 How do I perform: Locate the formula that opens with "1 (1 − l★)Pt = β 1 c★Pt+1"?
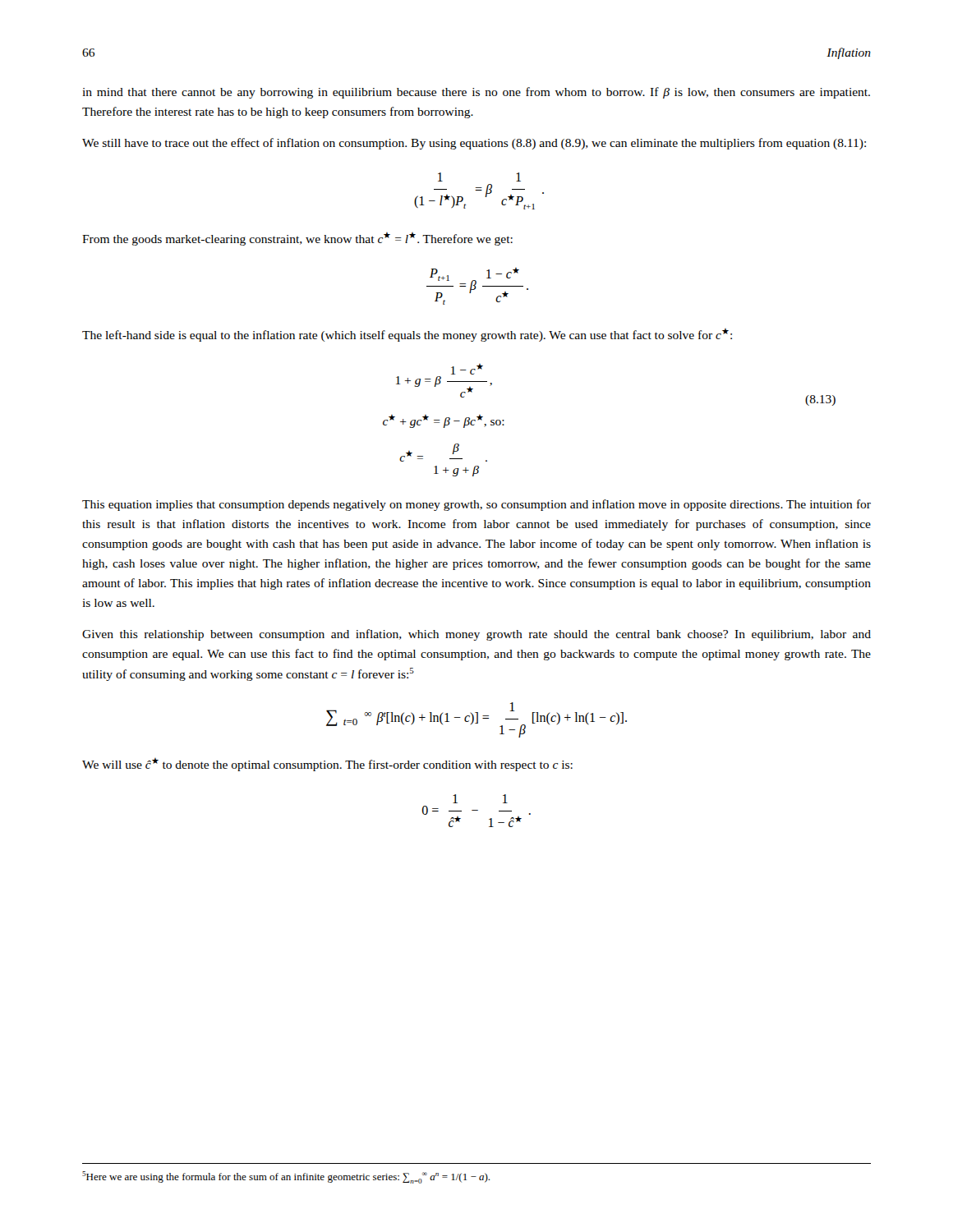478,190
